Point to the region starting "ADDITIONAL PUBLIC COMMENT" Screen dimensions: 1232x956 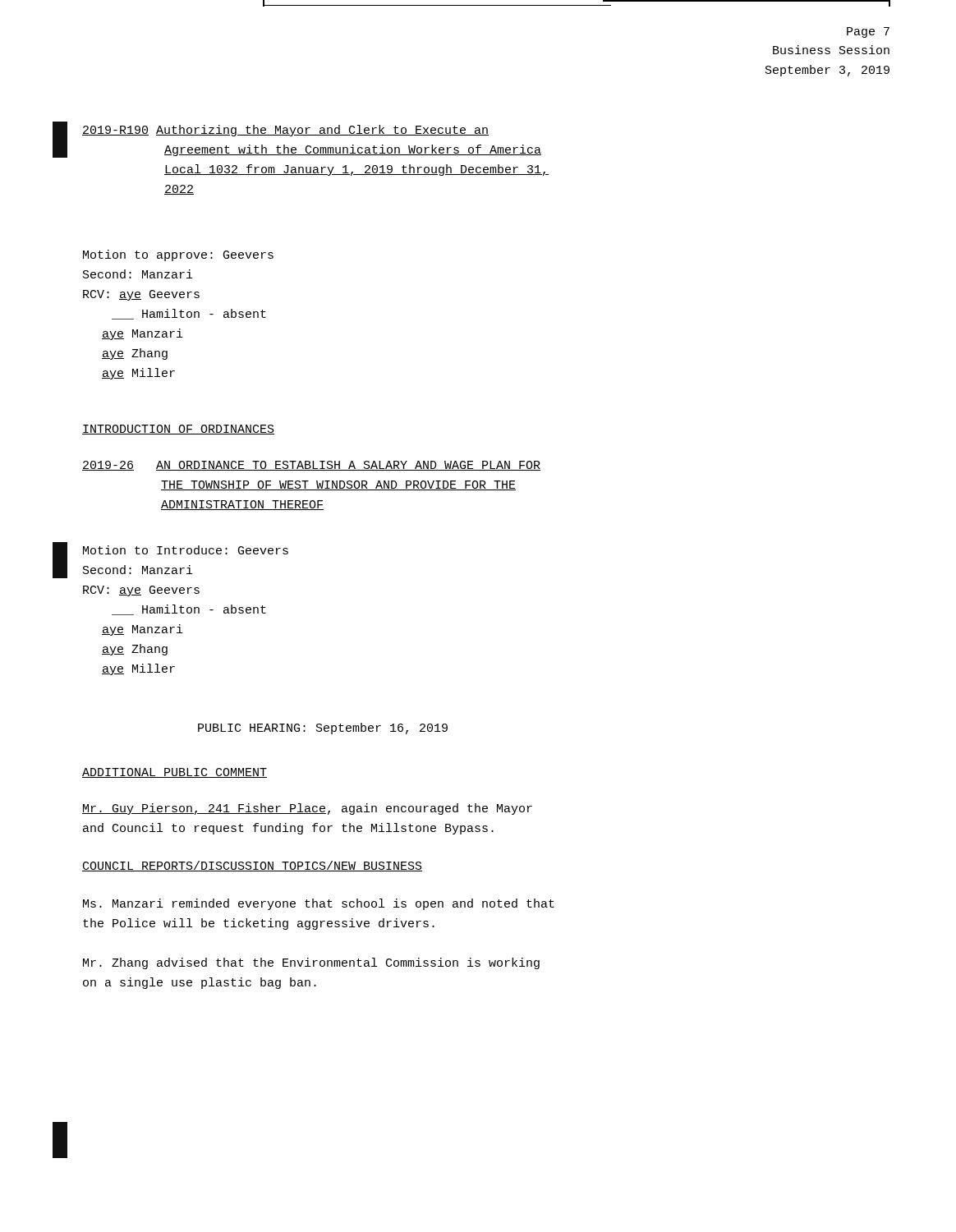[175, 773]
